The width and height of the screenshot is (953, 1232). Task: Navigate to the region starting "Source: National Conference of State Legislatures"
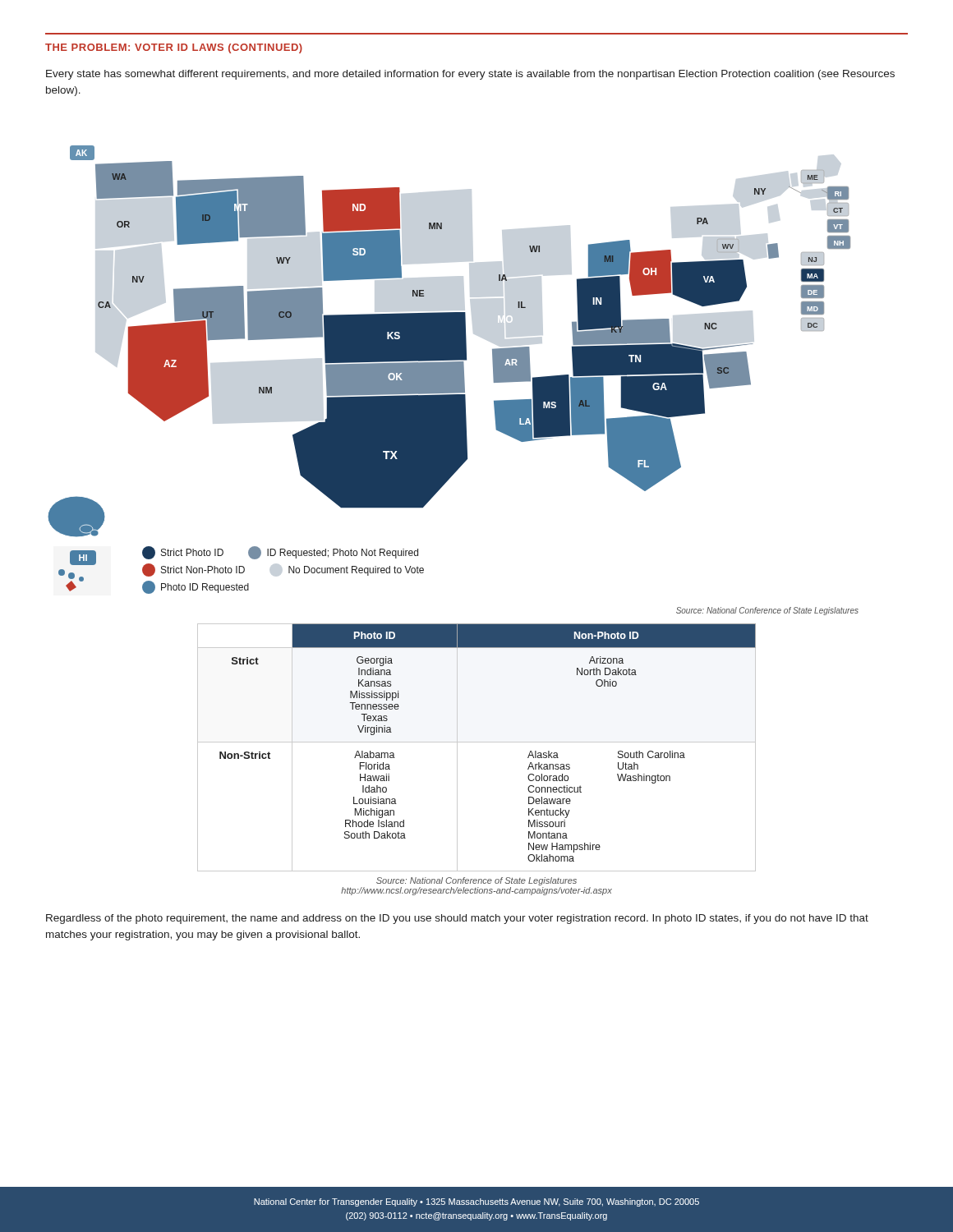(476, 885)
